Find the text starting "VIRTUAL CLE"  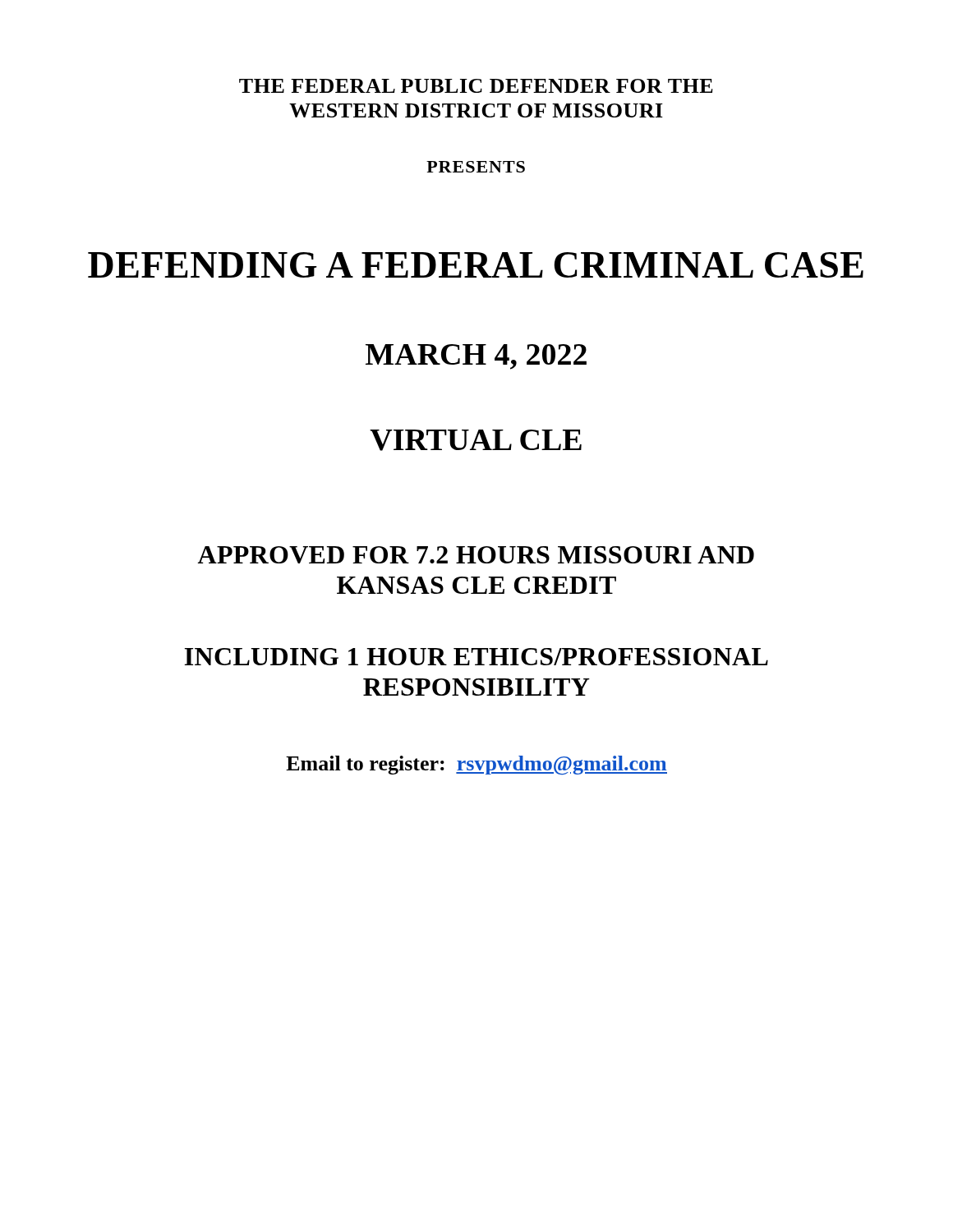476,439
